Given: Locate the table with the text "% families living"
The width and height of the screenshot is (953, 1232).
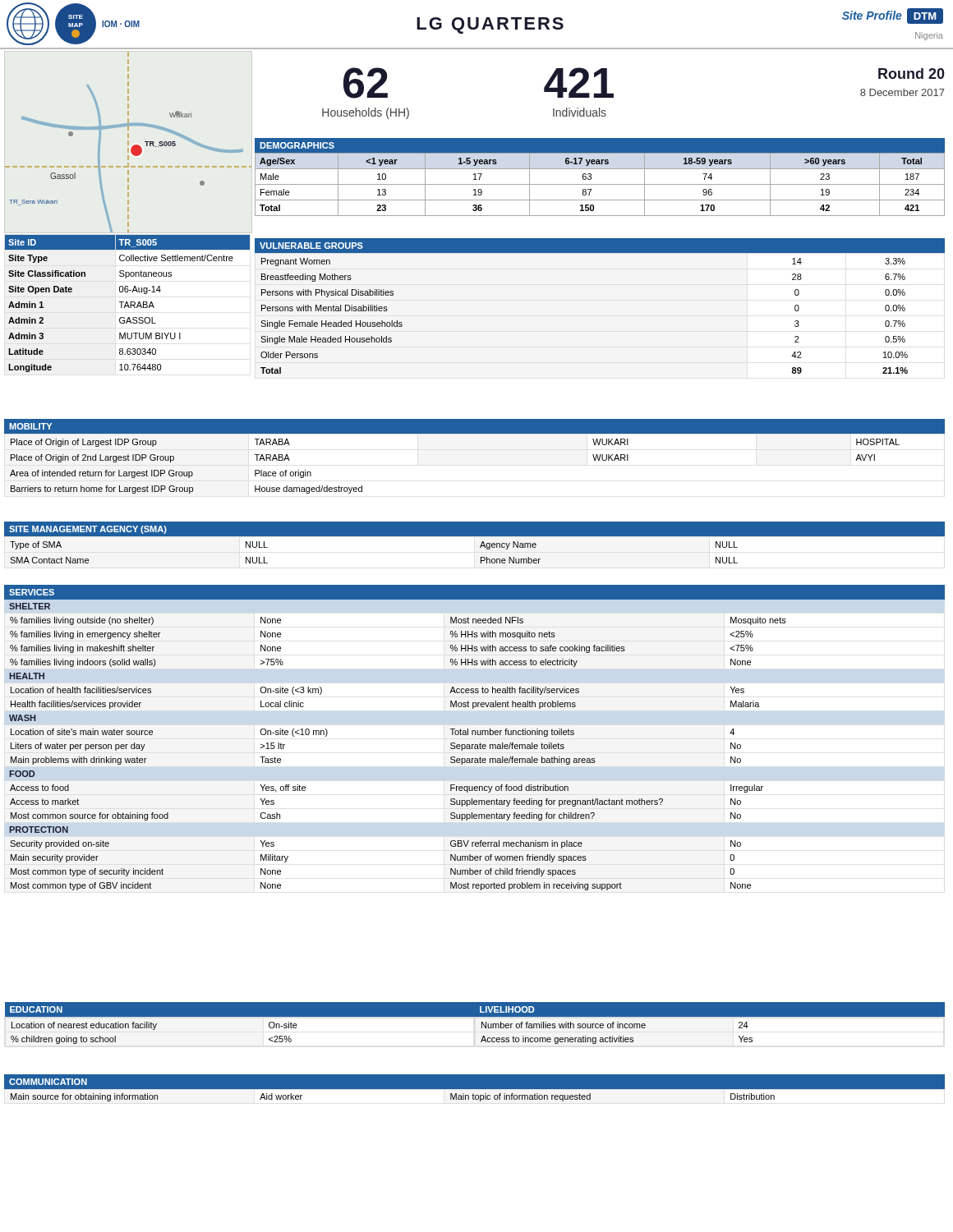Looking at the screenshot, I should [474, 739].
